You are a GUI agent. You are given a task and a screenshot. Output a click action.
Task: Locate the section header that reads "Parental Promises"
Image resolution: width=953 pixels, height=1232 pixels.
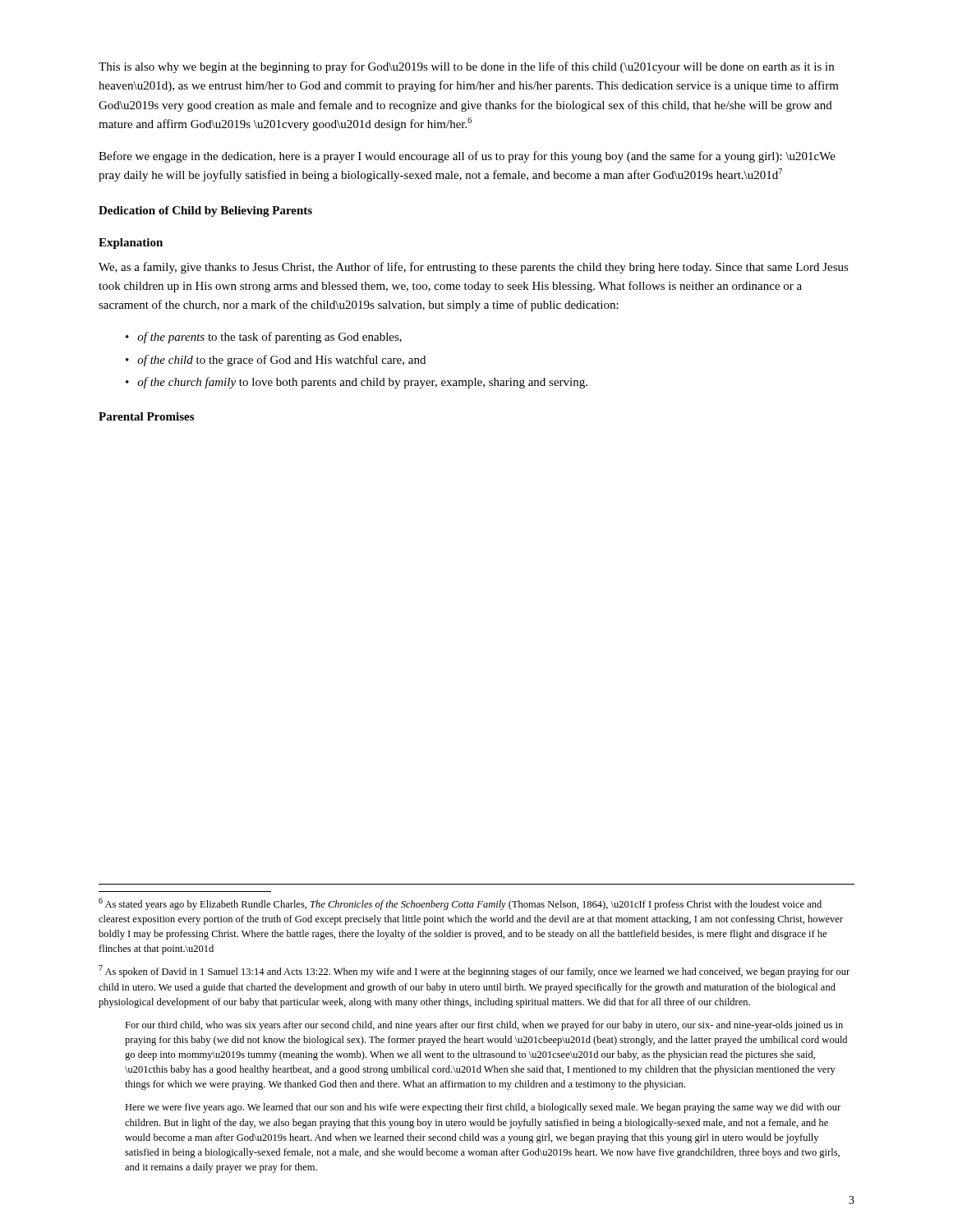146,416
